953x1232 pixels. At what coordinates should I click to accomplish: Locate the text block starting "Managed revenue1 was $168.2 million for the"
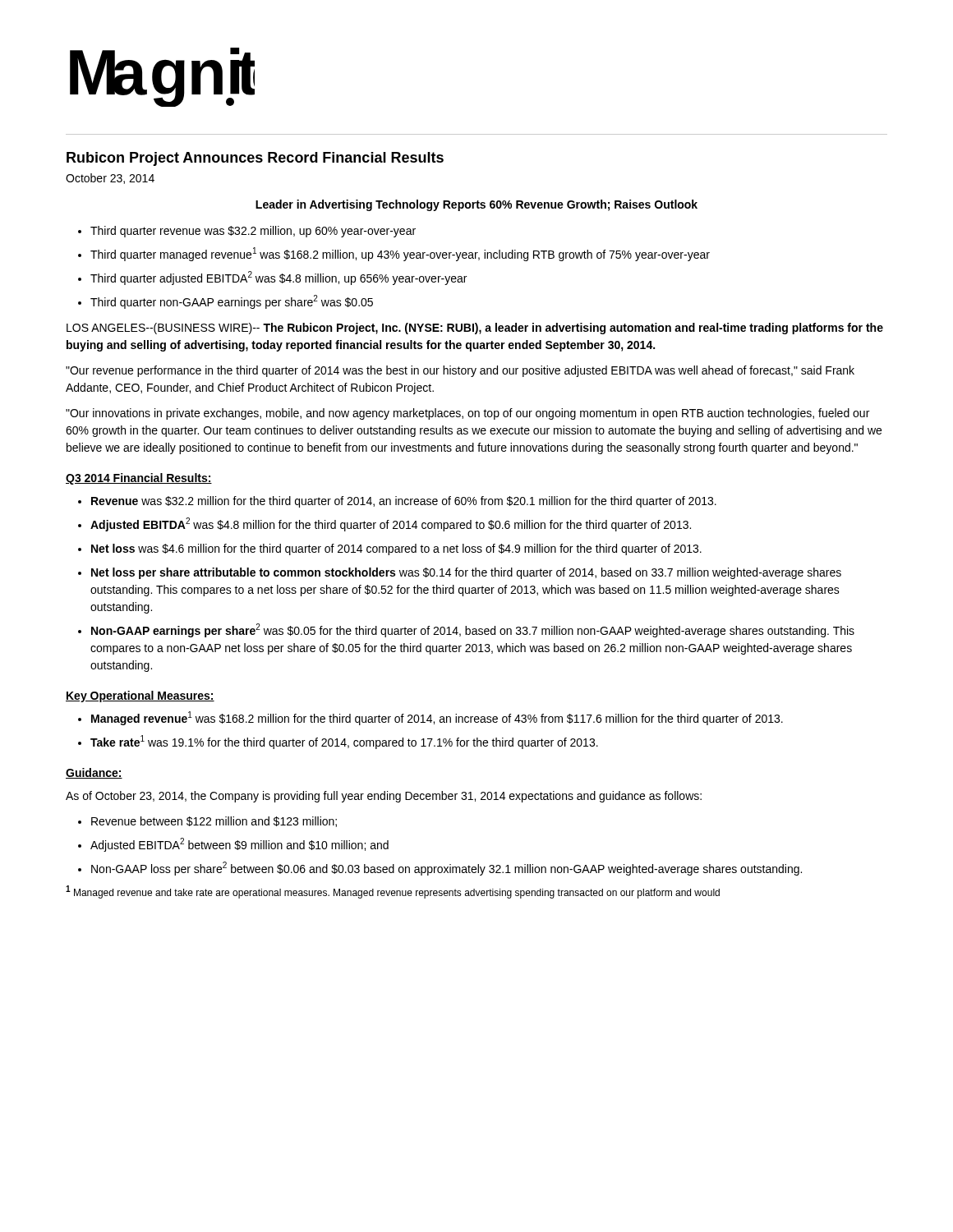437,718
